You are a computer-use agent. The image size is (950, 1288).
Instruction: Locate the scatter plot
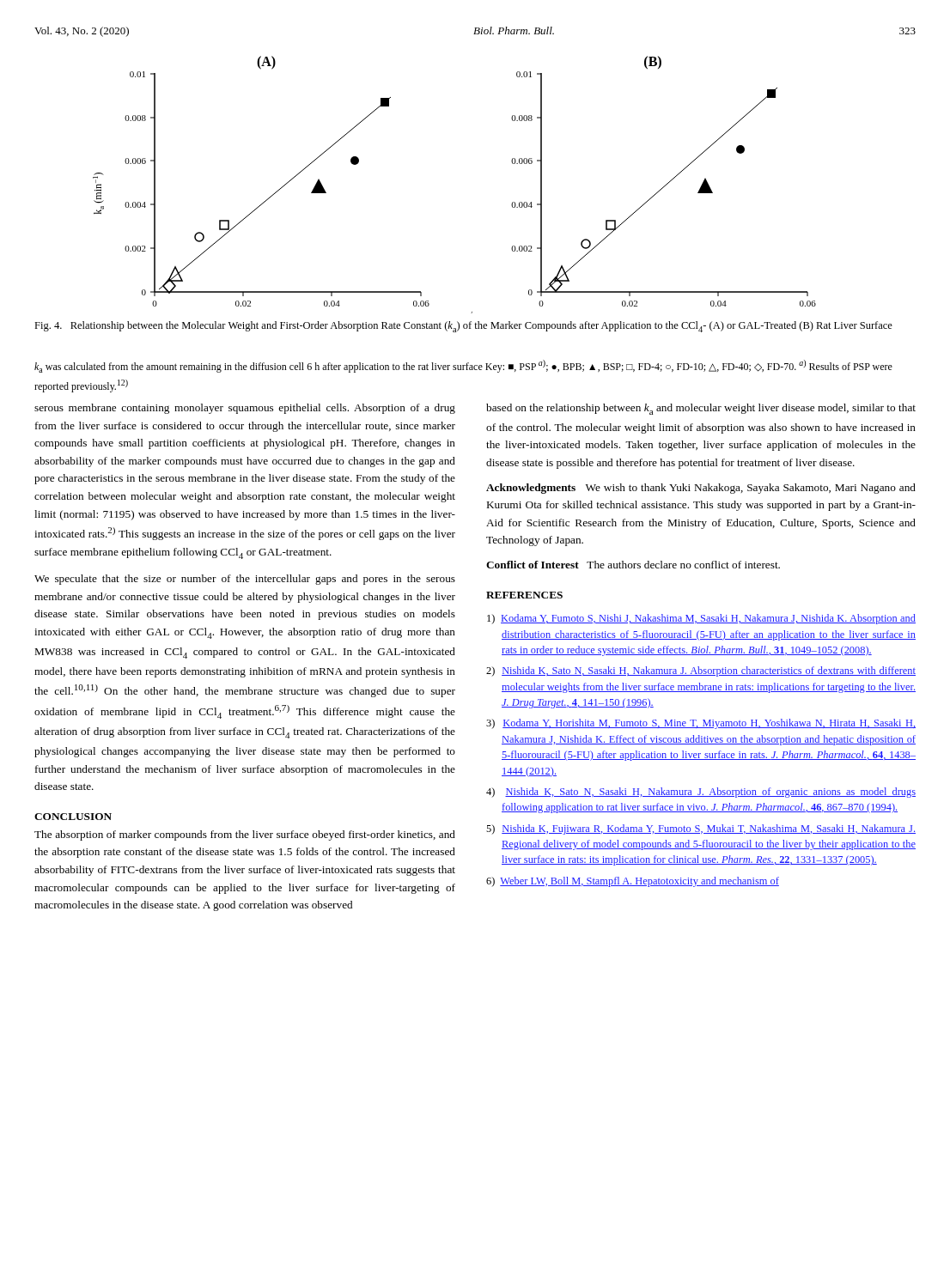tap(472, 182)
